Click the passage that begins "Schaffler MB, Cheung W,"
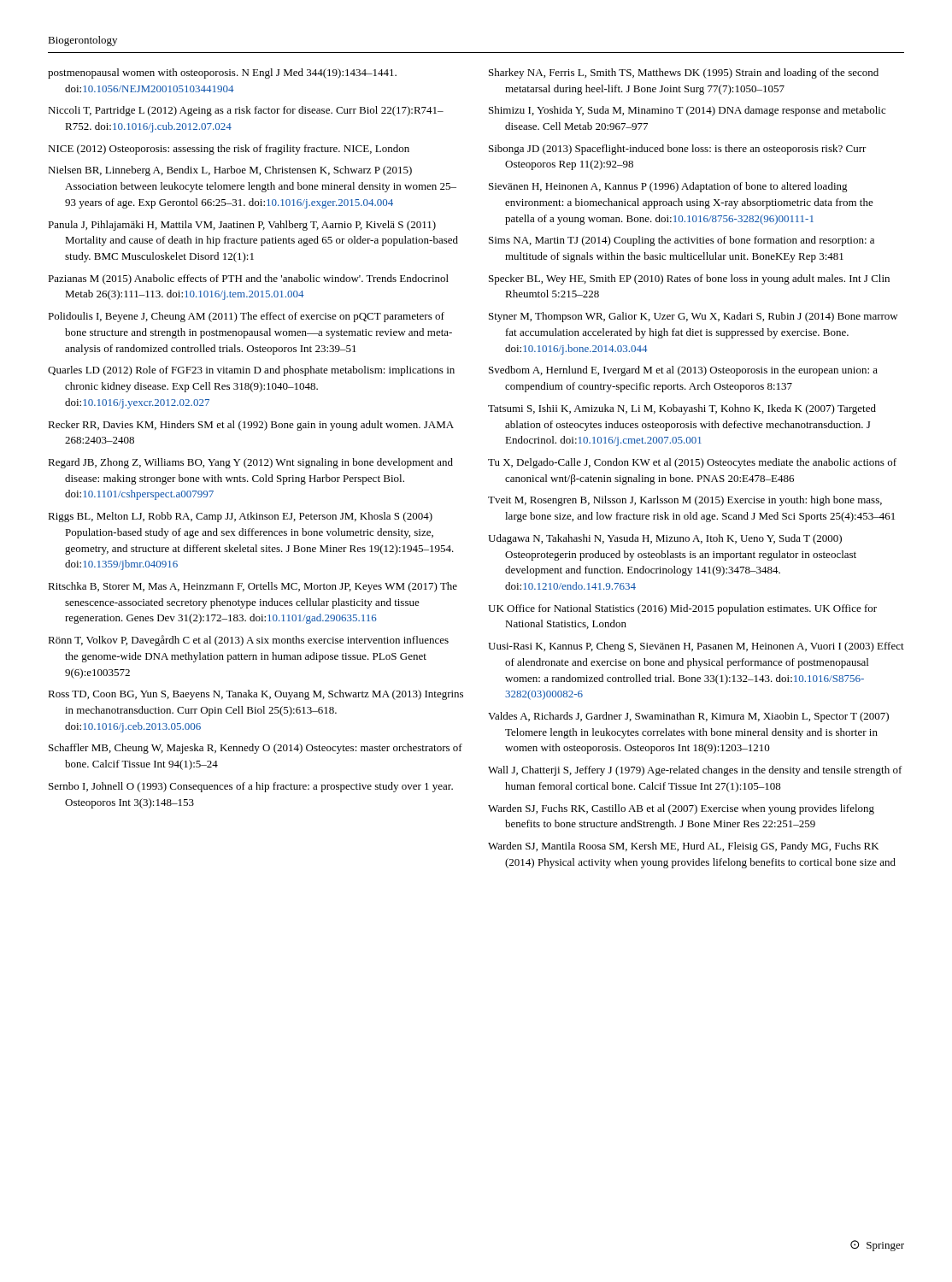Image resolution: width=952 pixels, height=1282 pixels. [x=255, y=756]
